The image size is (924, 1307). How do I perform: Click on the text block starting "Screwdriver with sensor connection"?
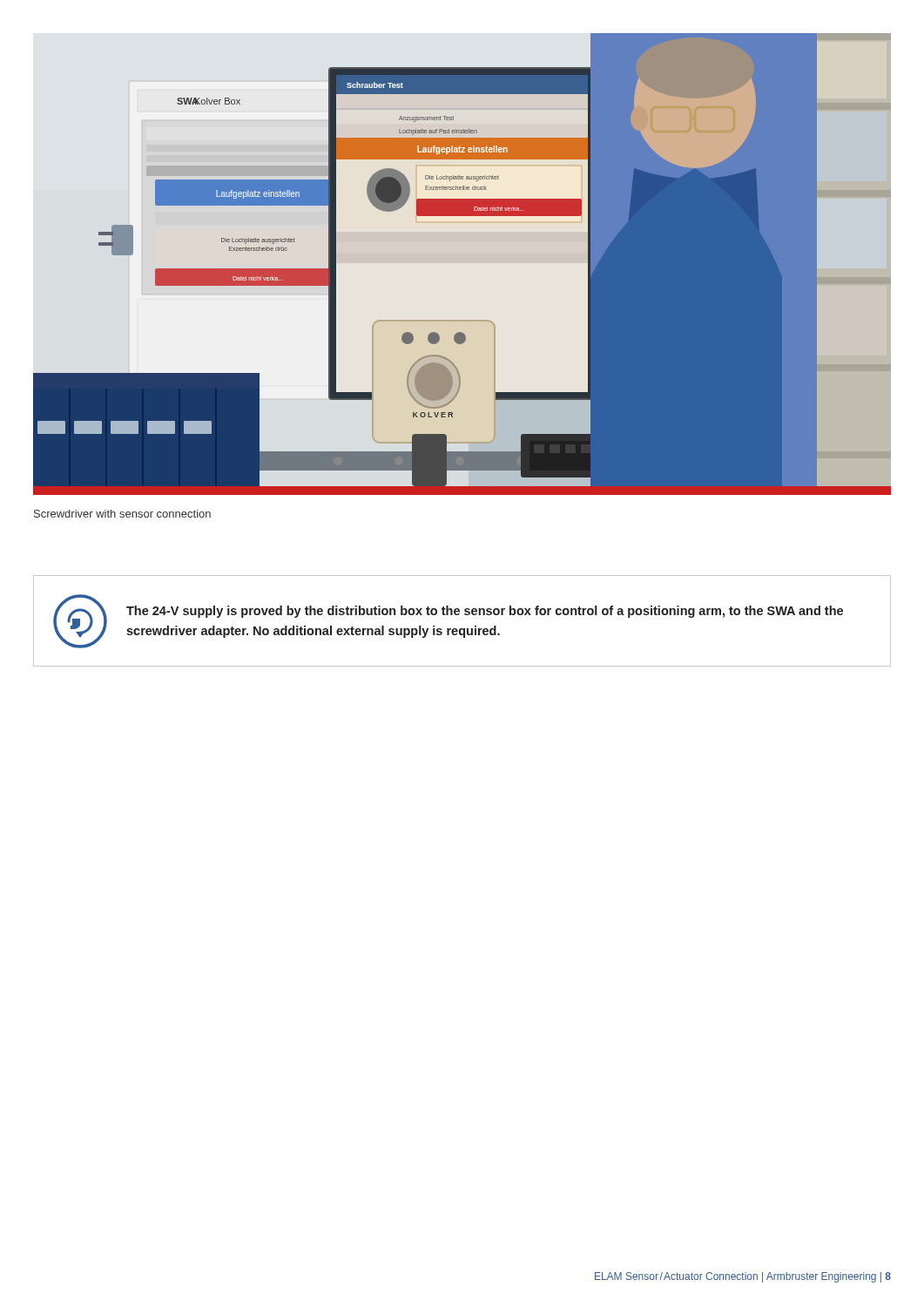tap(122, 514)
